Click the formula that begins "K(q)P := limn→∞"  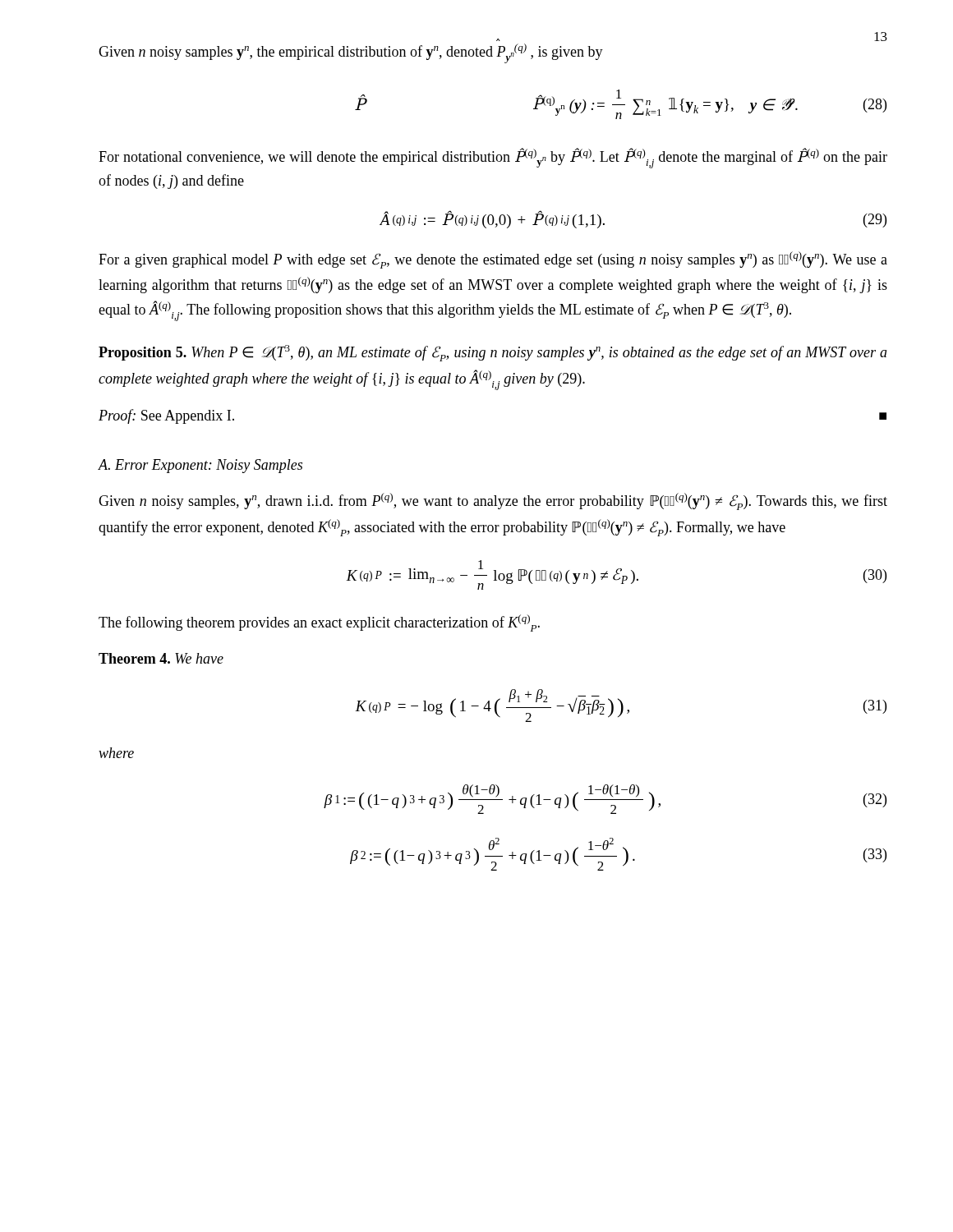(x=493, y=575)
